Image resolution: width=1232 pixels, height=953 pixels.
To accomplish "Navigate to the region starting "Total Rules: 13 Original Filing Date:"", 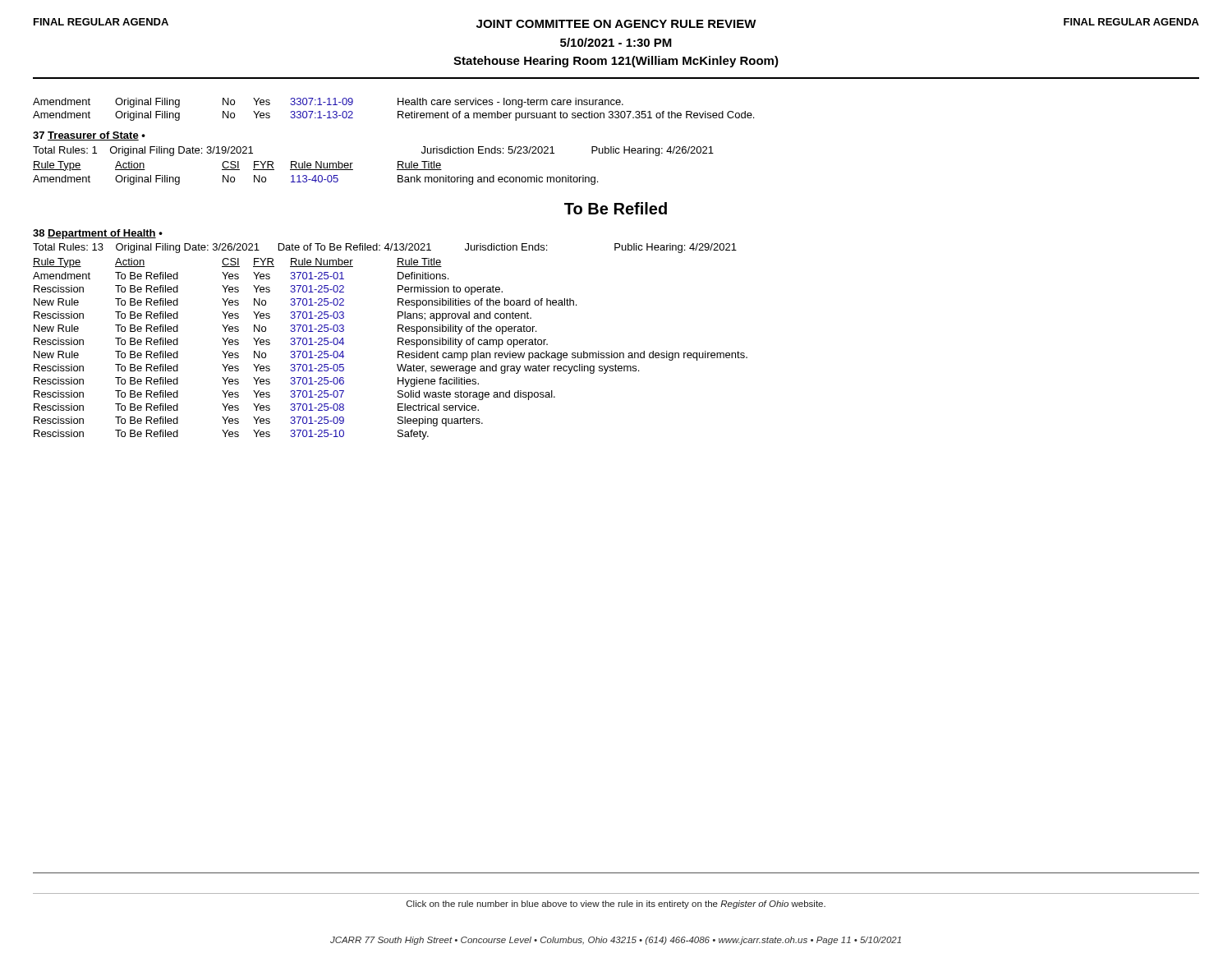I will [385, 246].
